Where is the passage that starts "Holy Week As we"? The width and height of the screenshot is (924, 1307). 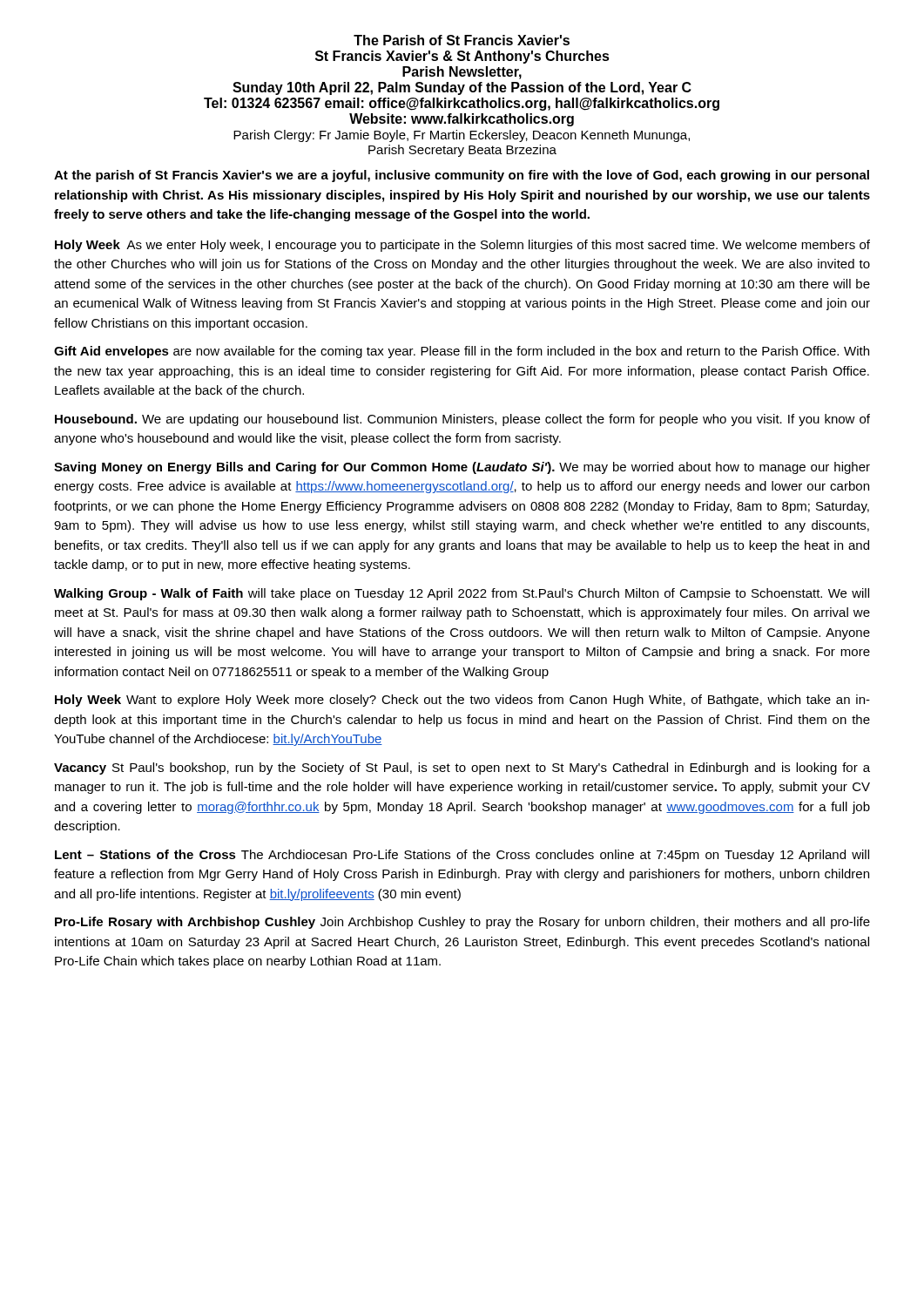tap(462, 283)
